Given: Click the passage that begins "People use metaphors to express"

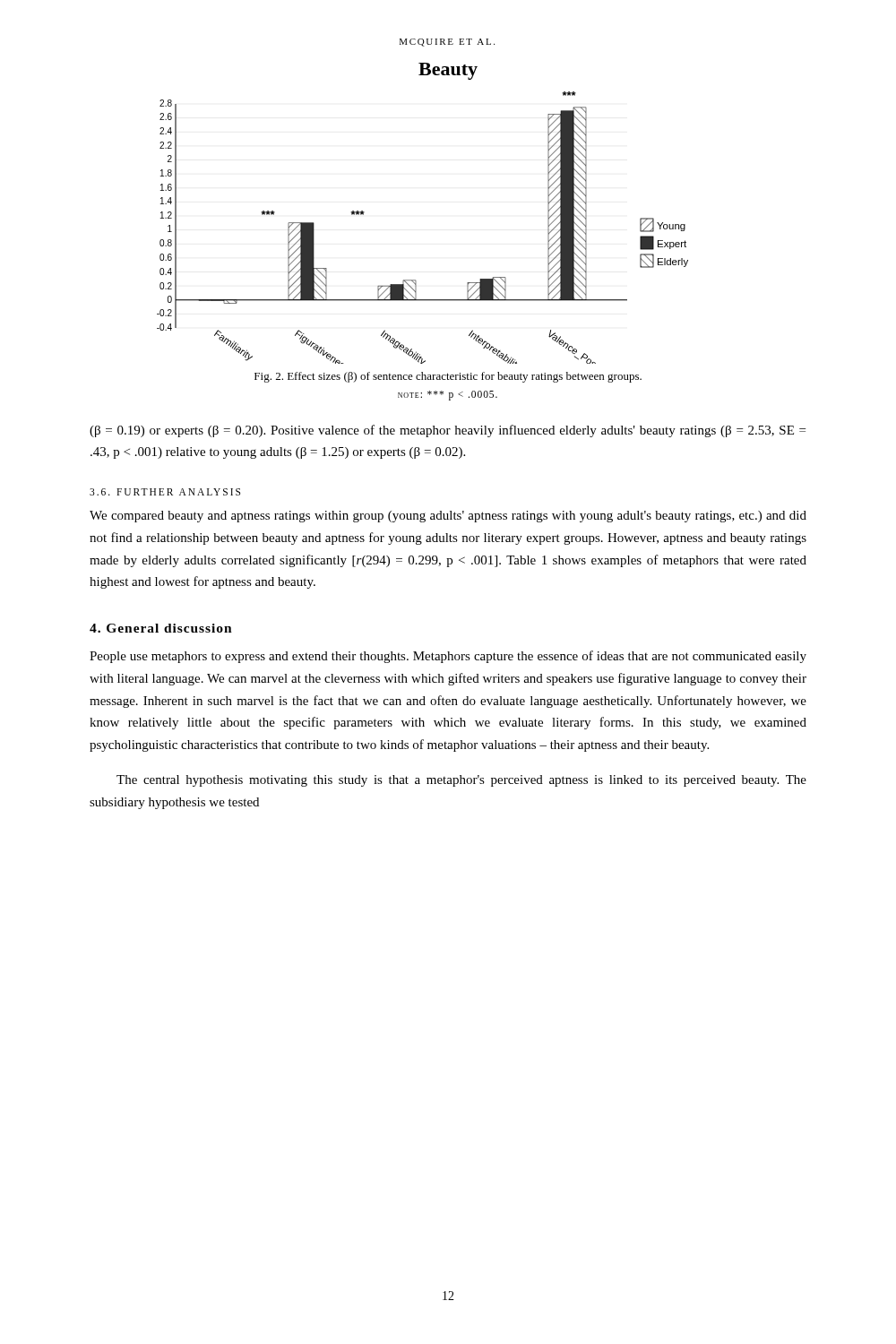Looking at the screenshot, I should coord(448,700).
